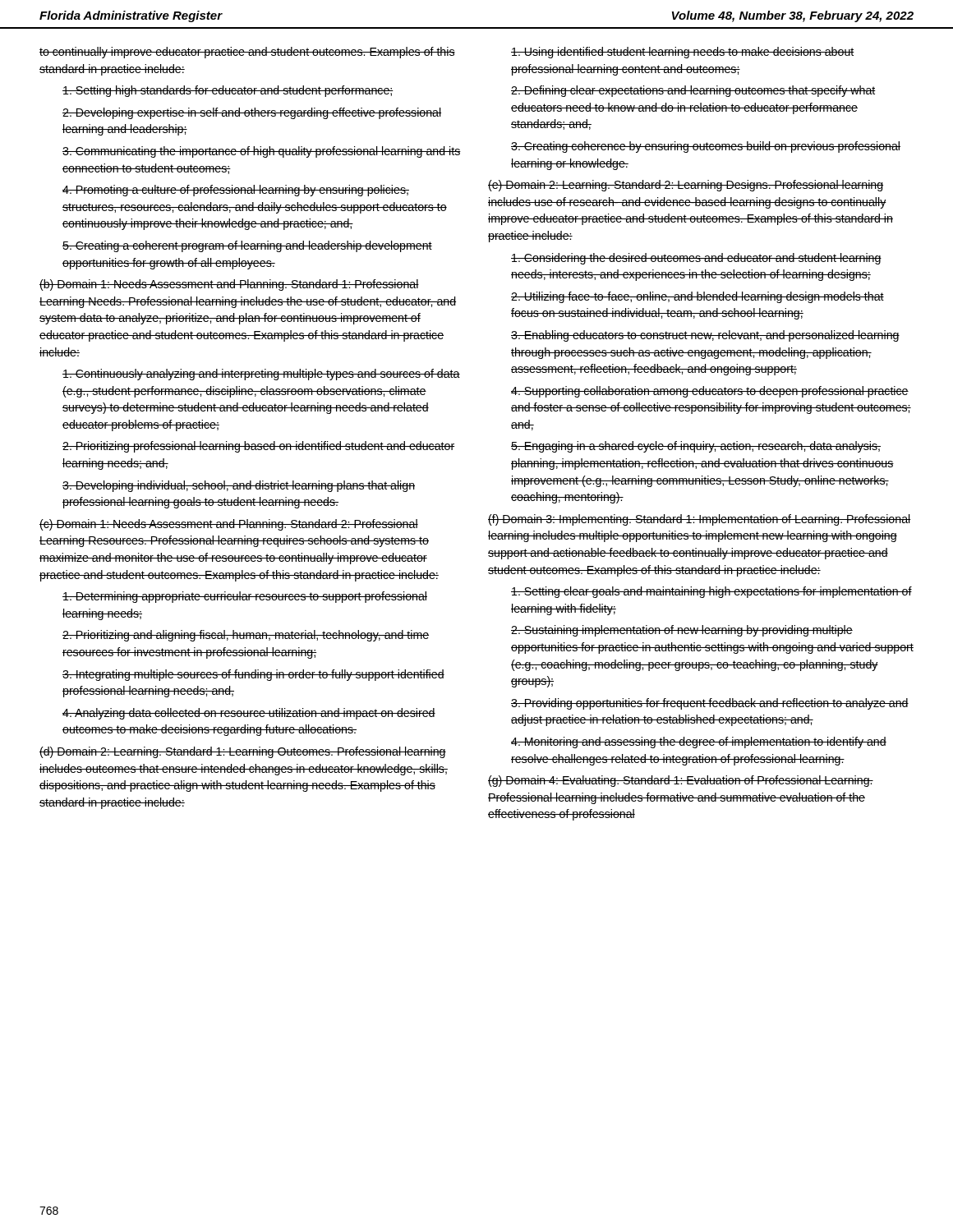Select the text block starting "4. Supporting collaboration among educators"
This screenshot has width=953, height=1232.
click(712, 408)
